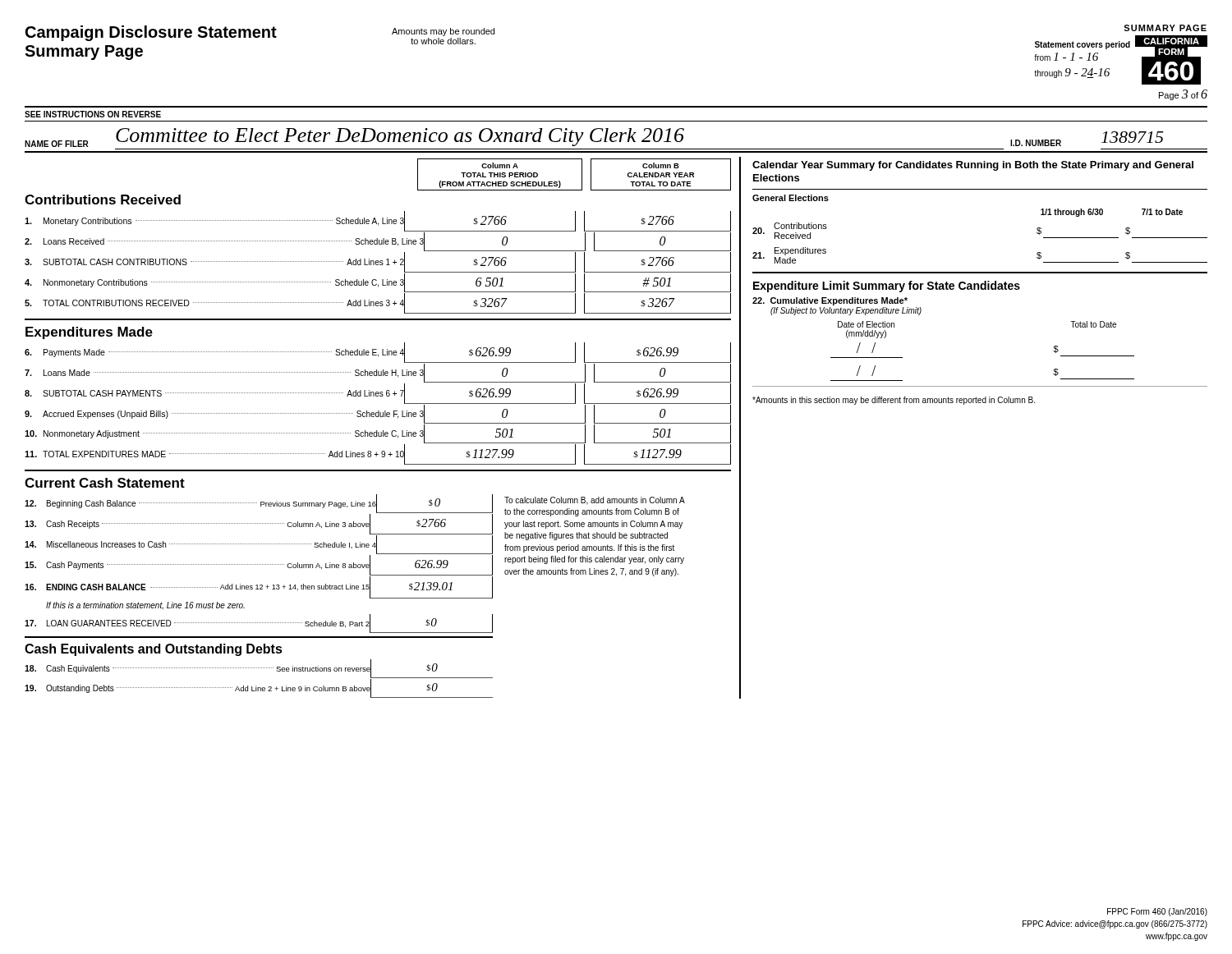The width and height of the screenshot is (1232, 954).
Task: Click on the text block that reads "To calculate Column B,"
Action: point(594,536)
